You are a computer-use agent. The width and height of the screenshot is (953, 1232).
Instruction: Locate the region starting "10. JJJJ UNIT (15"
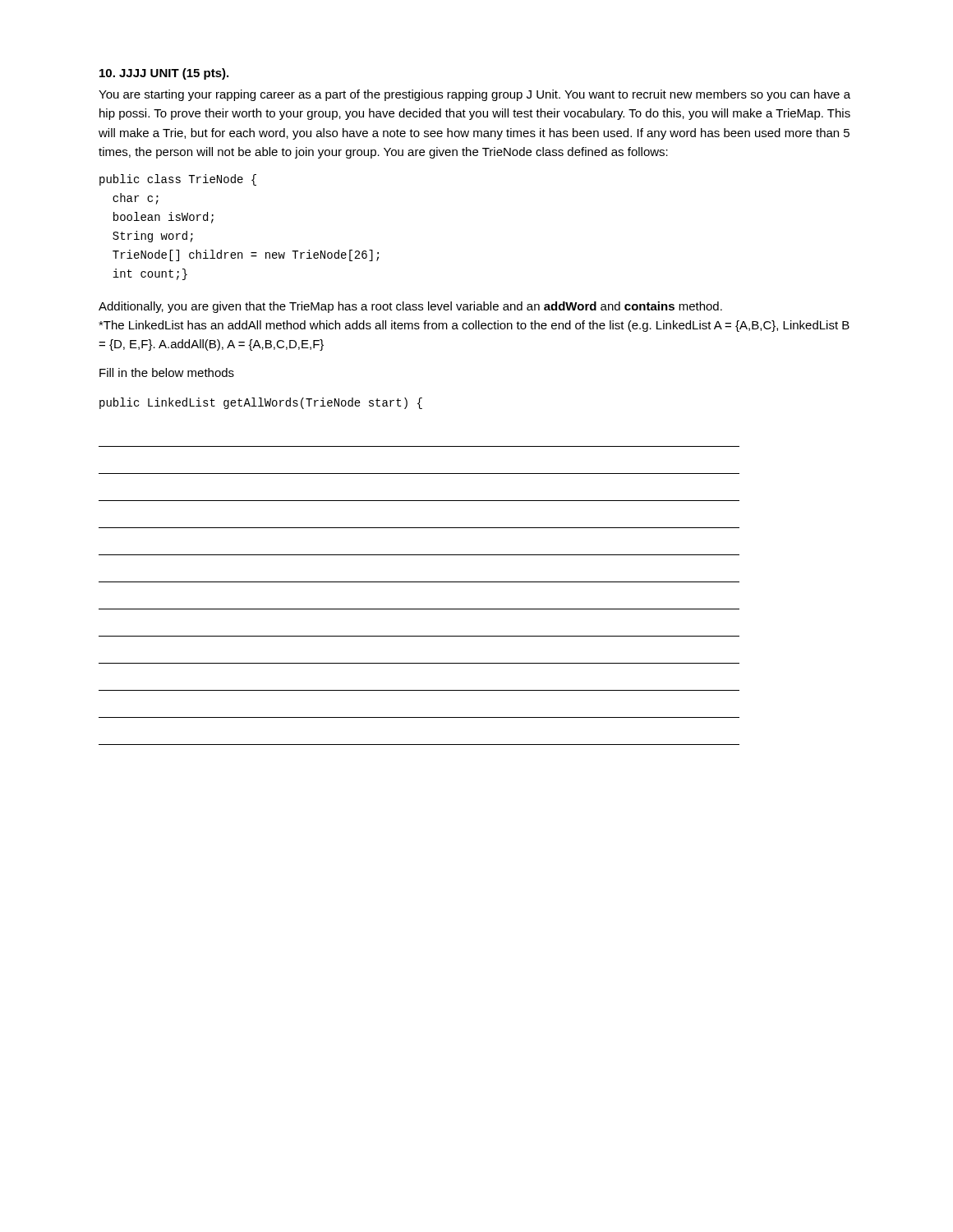164,73
